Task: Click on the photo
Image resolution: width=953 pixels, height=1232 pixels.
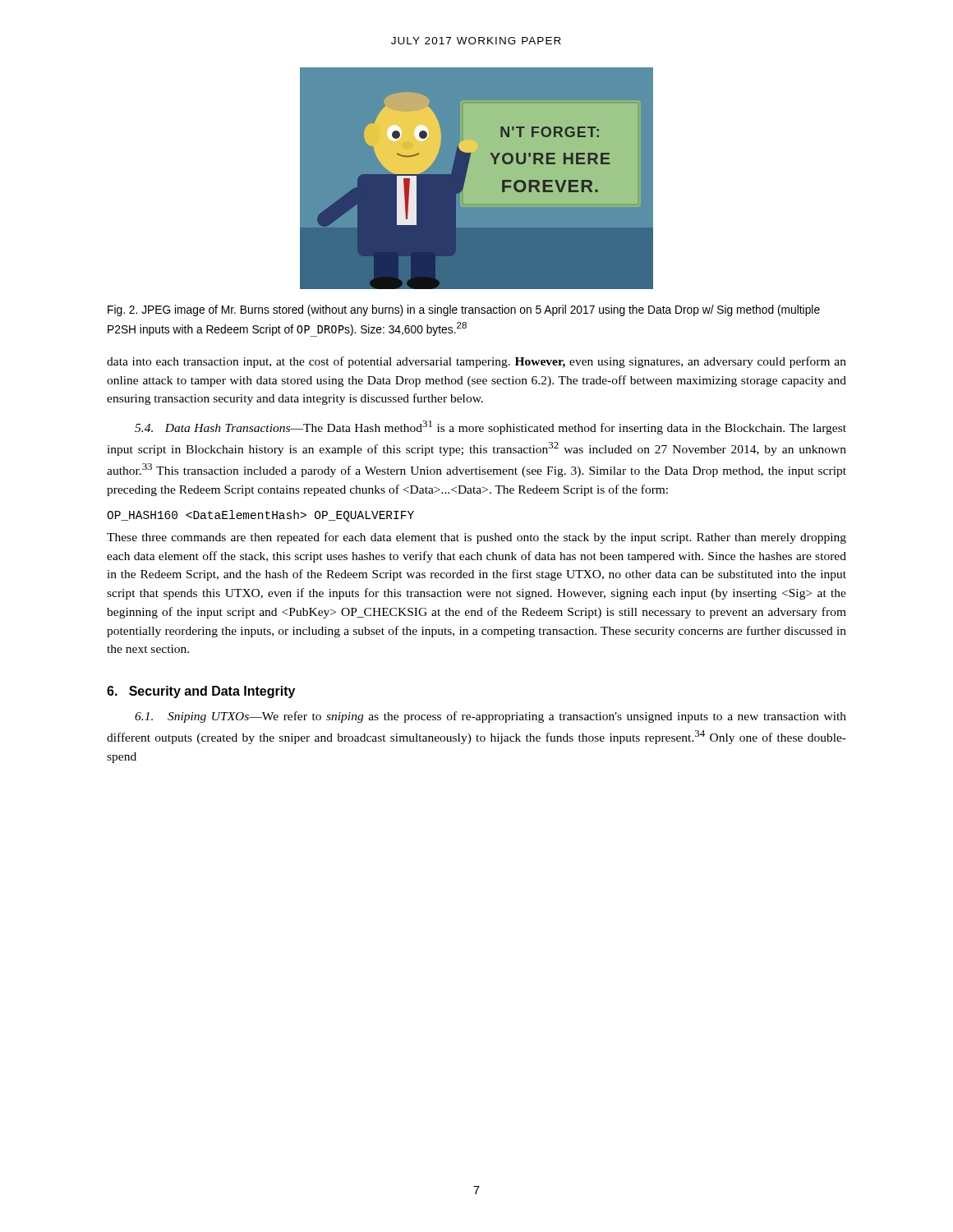Action: pos(476,181)
